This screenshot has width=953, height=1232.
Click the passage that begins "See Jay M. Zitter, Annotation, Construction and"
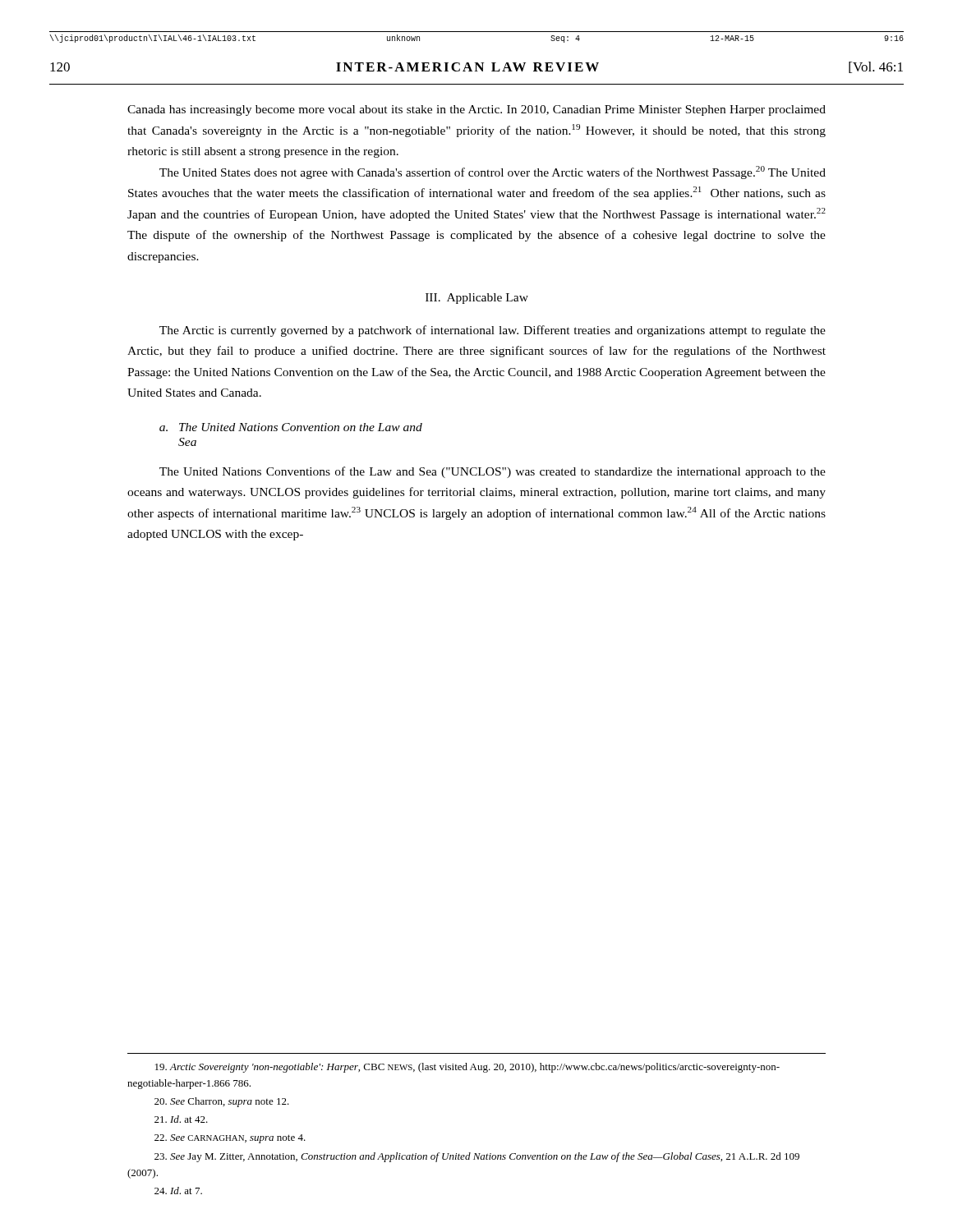point(464,1164)
